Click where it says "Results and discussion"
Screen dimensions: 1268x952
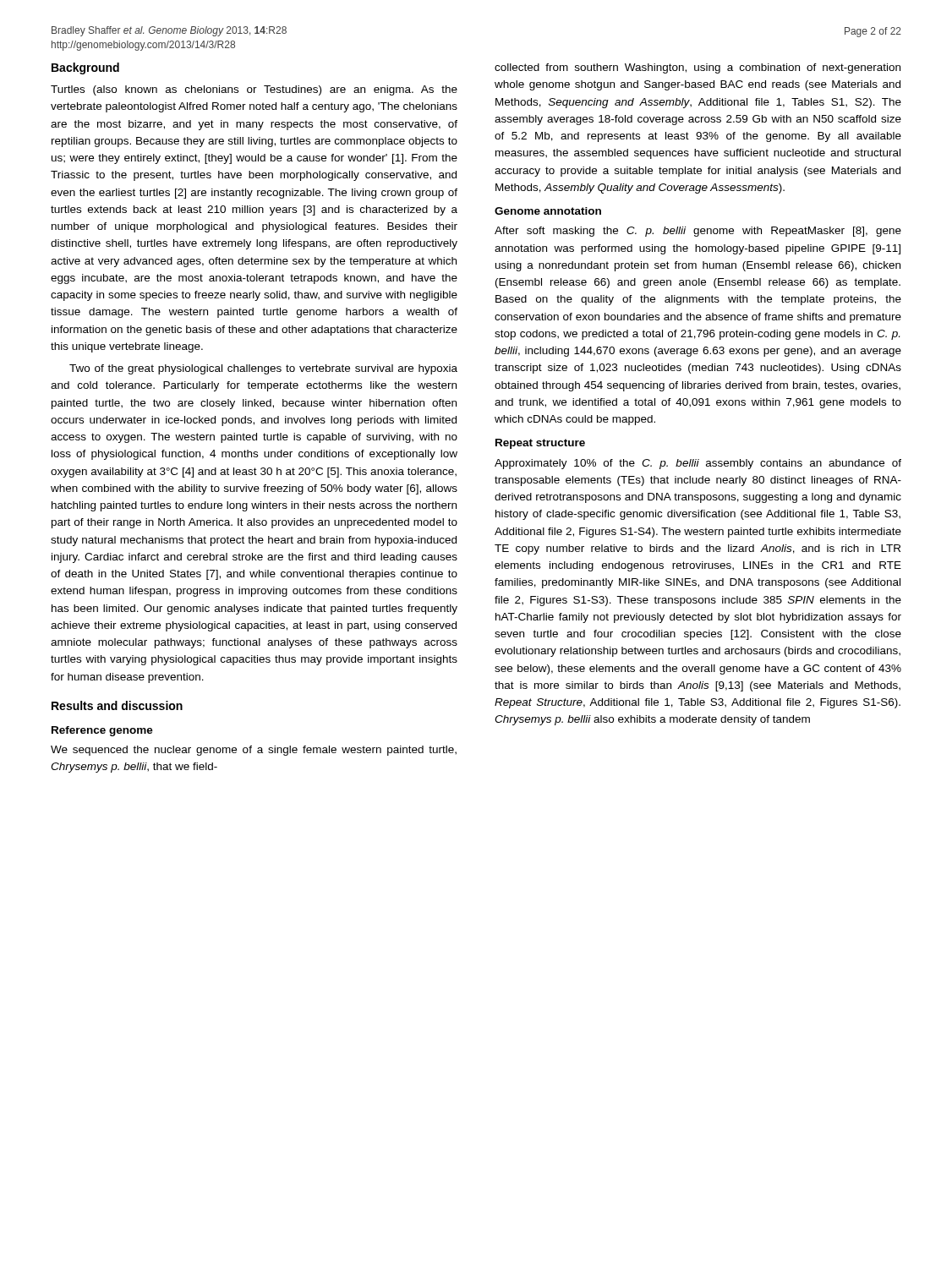117,706
